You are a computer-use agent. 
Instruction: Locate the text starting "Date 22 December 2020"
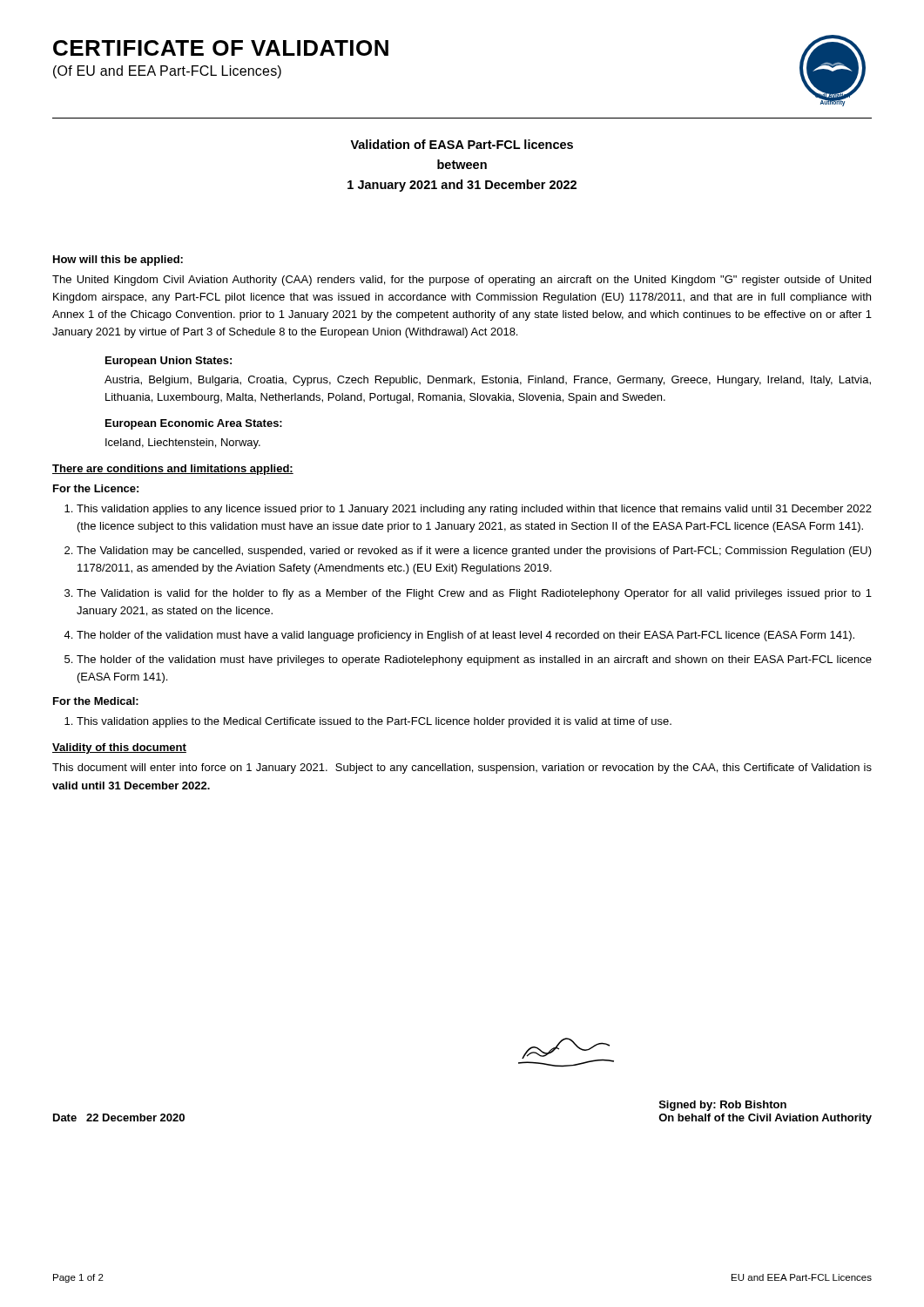pos(119,1117)
